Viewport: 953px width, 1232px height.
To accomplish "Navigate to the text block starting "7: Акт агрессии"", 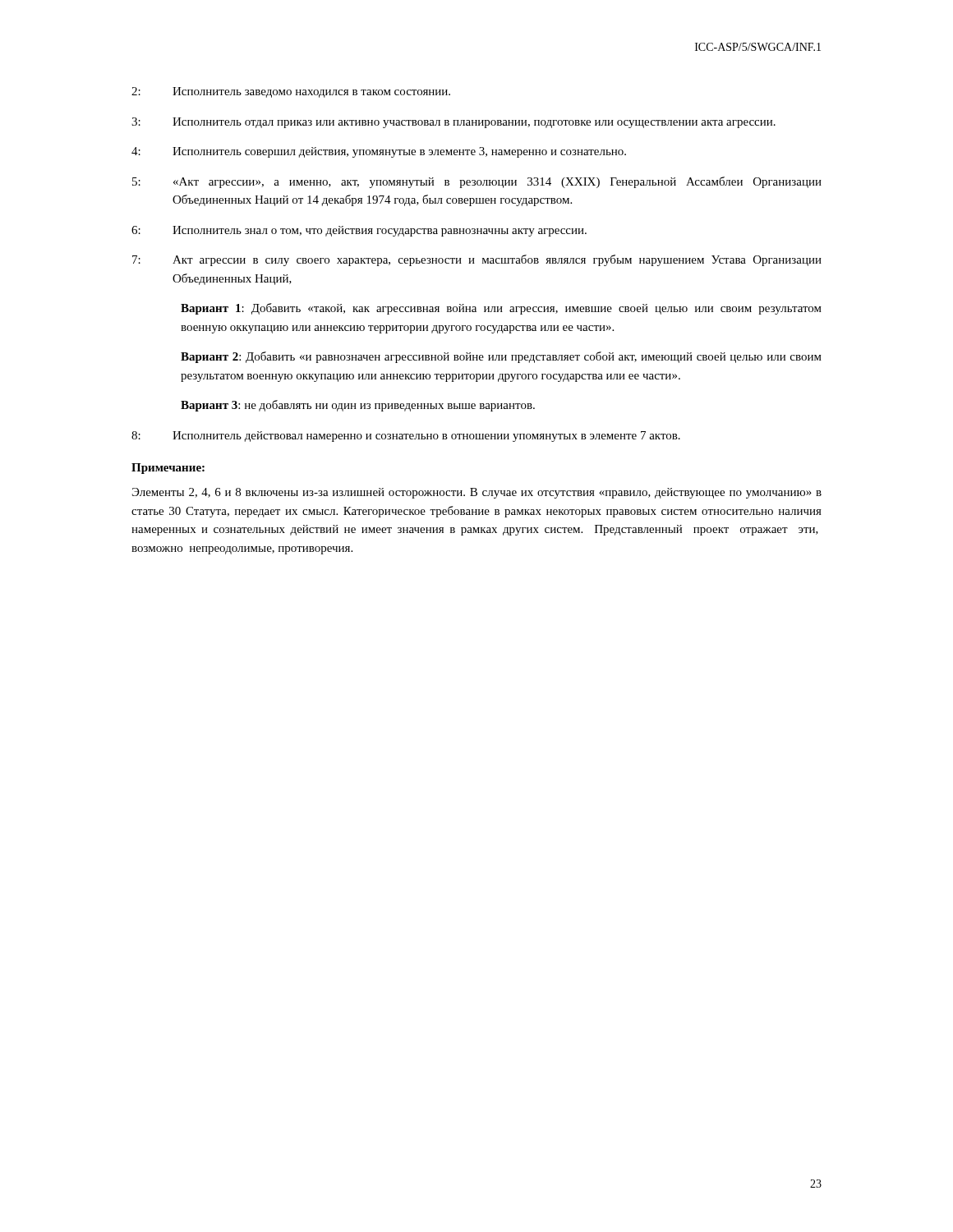I will 476,269.
